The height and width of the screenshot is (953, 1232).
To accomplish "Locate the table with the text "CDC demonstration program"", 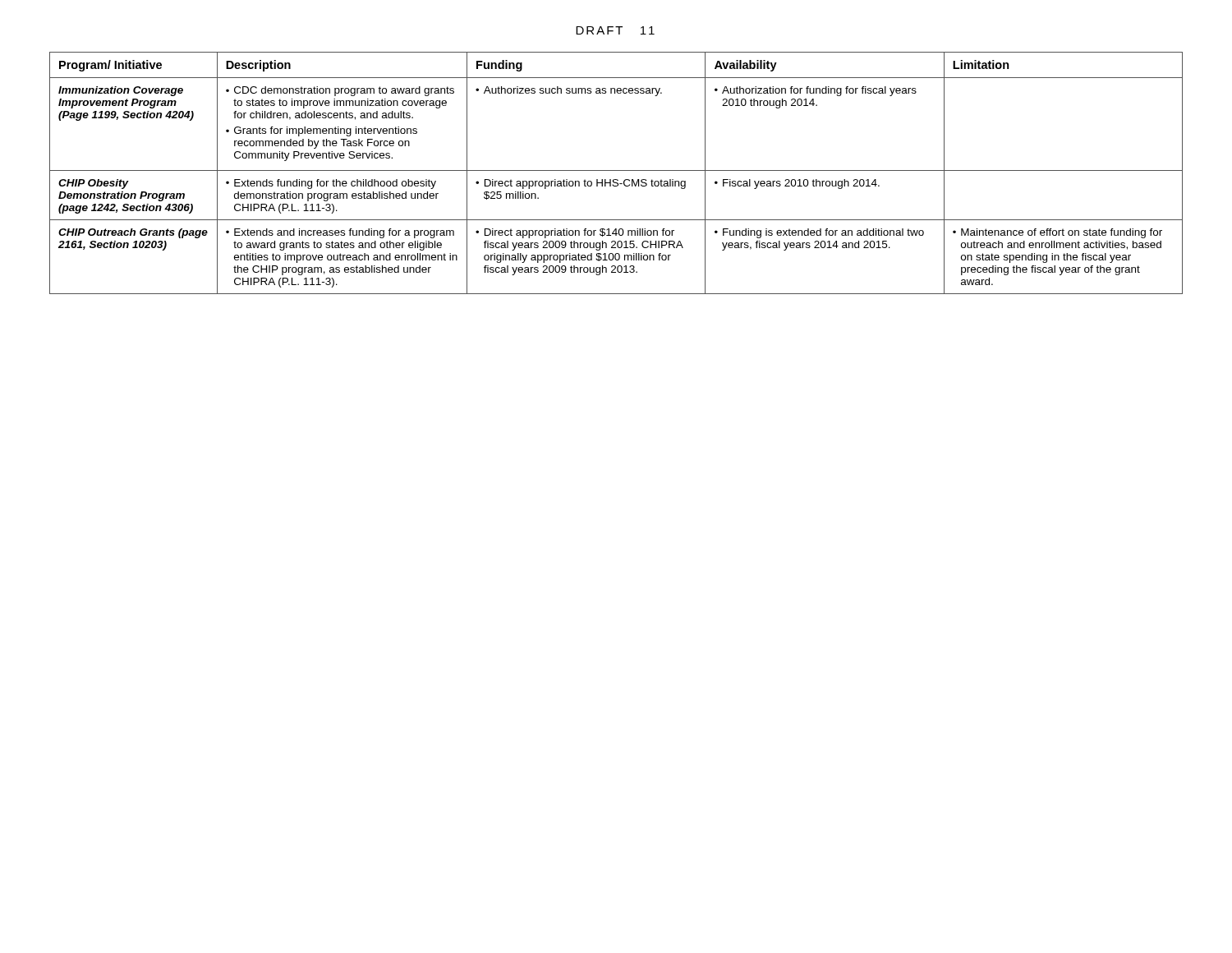I will (616, 173).
